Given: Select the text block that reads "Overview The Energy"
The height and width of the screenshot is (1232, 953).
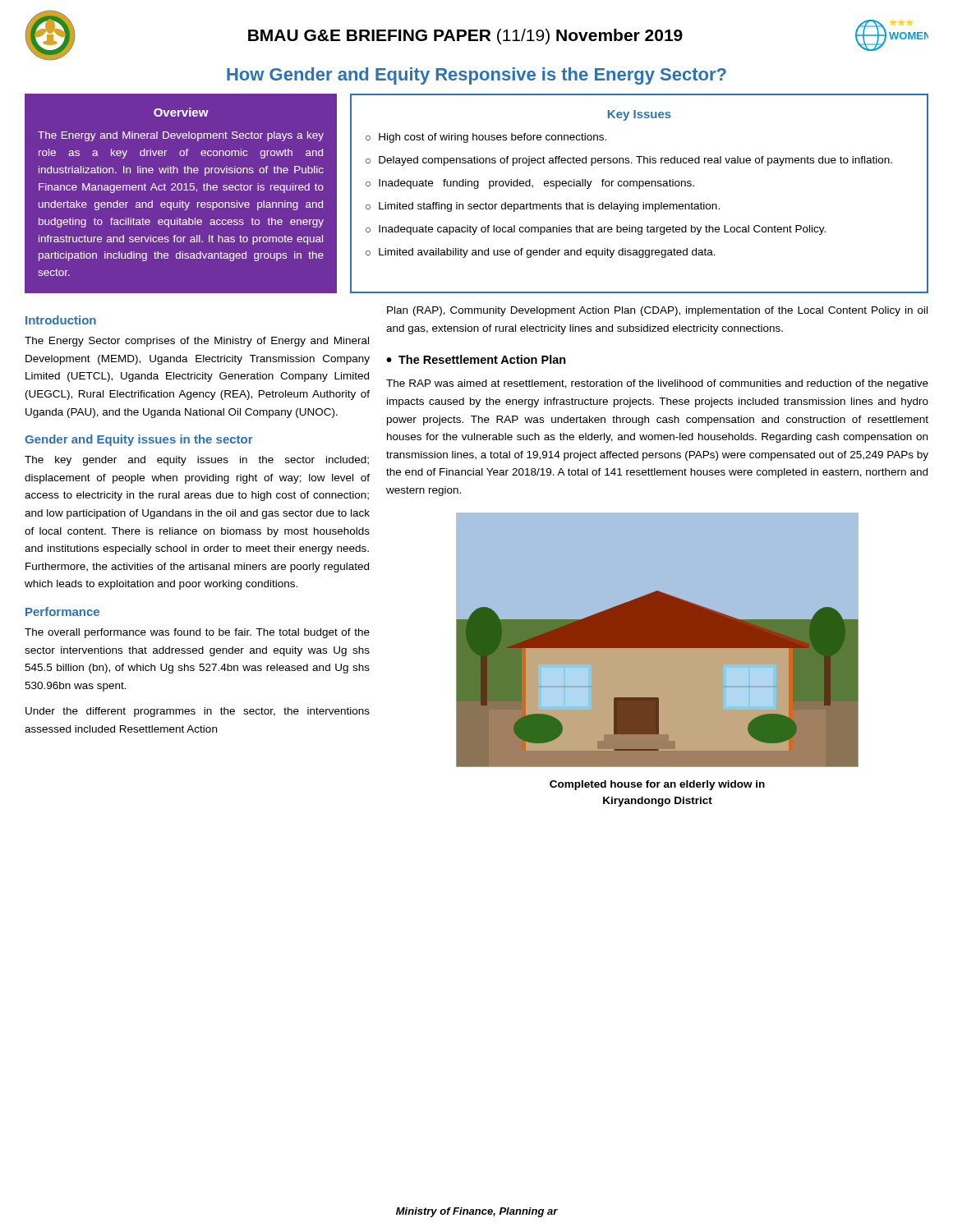Looking at the screenshot, I should pyautogui.click(x=181, y=194).
